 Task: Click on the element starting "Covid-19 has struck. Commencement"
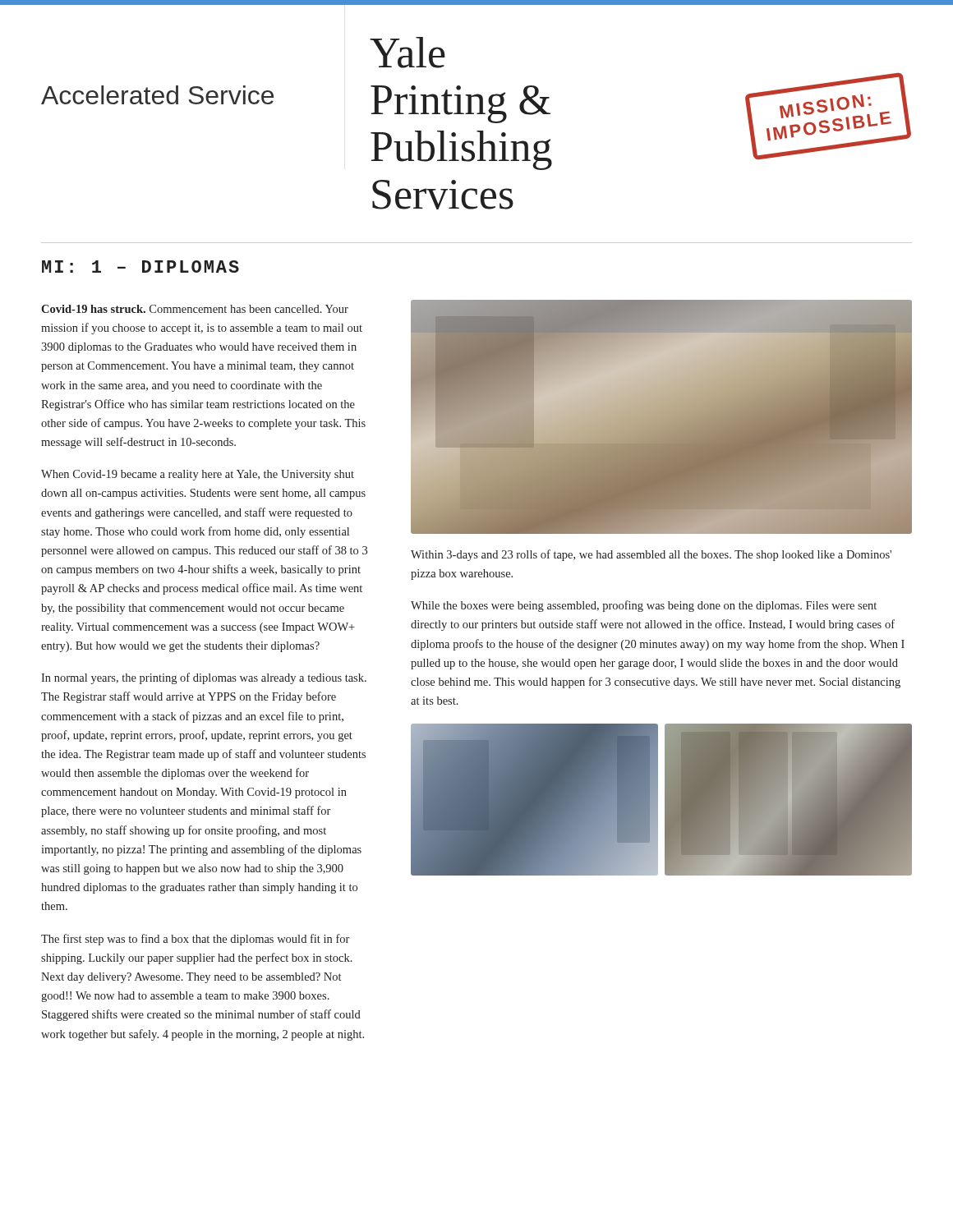point(205,376)
